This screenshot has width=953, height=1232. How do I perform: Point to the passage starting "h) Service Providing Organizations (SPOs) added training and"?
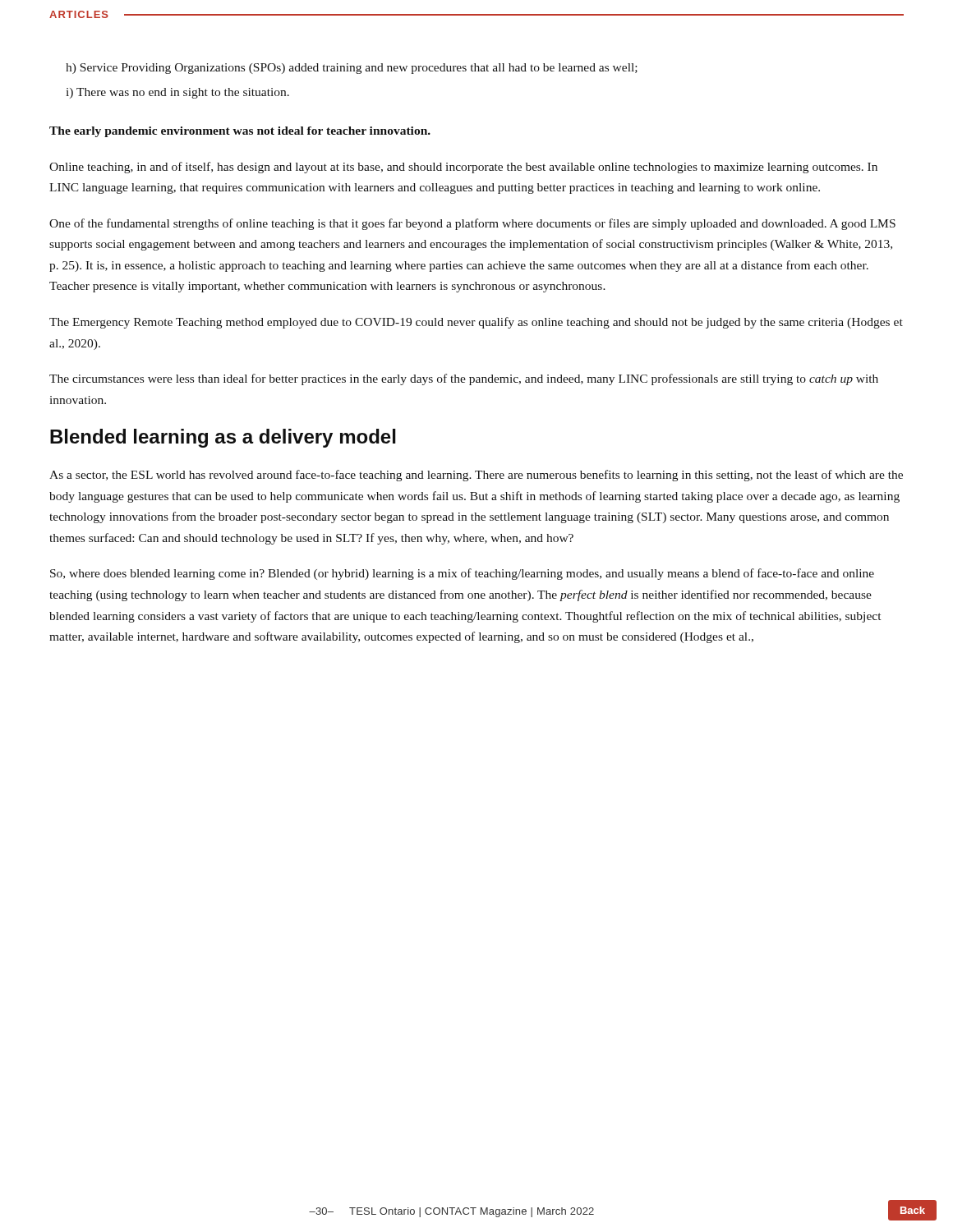click(x=352, y=67)
